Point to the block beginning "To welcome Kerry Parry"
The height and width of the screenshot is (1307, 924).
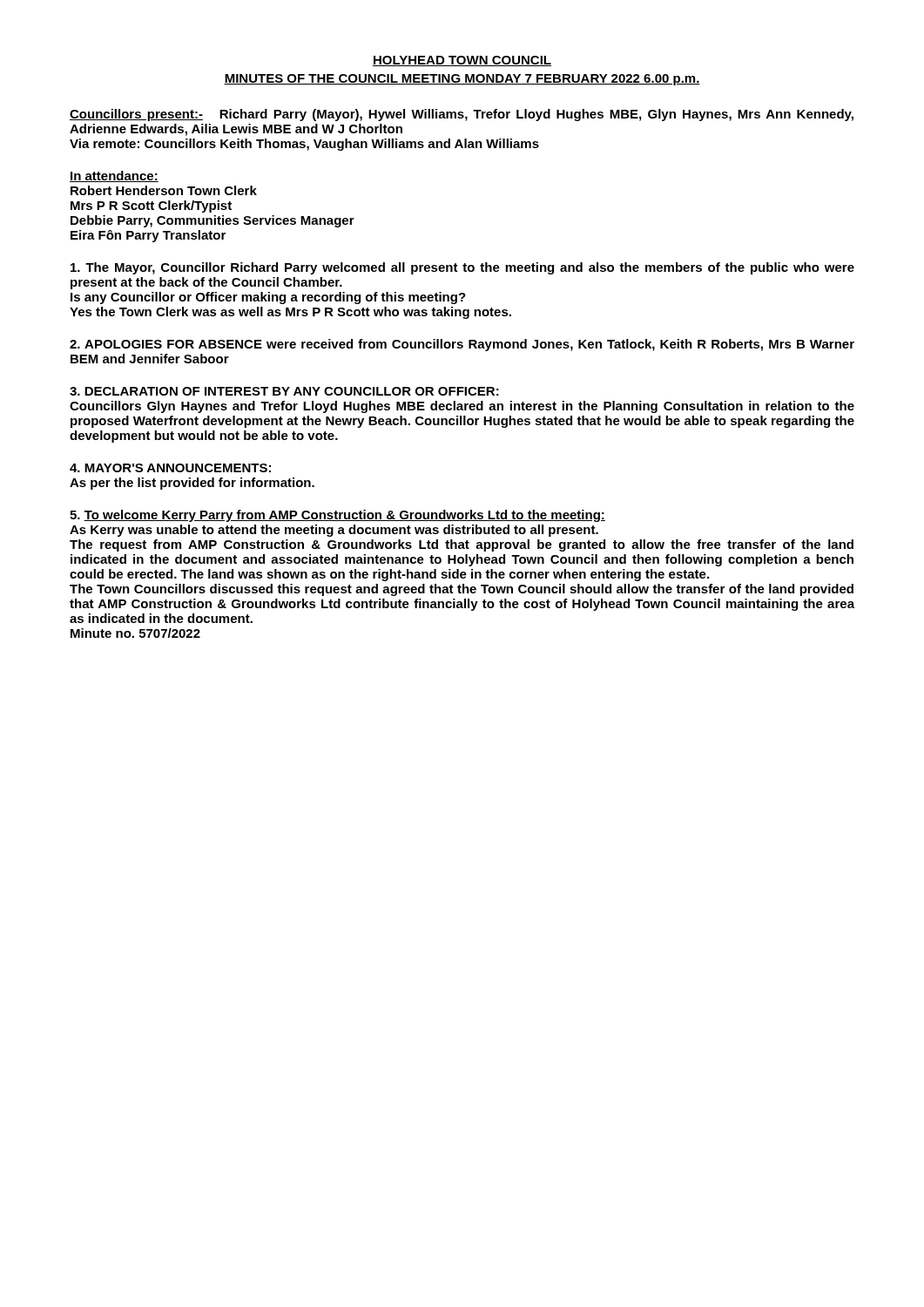(x=462, y=574)
